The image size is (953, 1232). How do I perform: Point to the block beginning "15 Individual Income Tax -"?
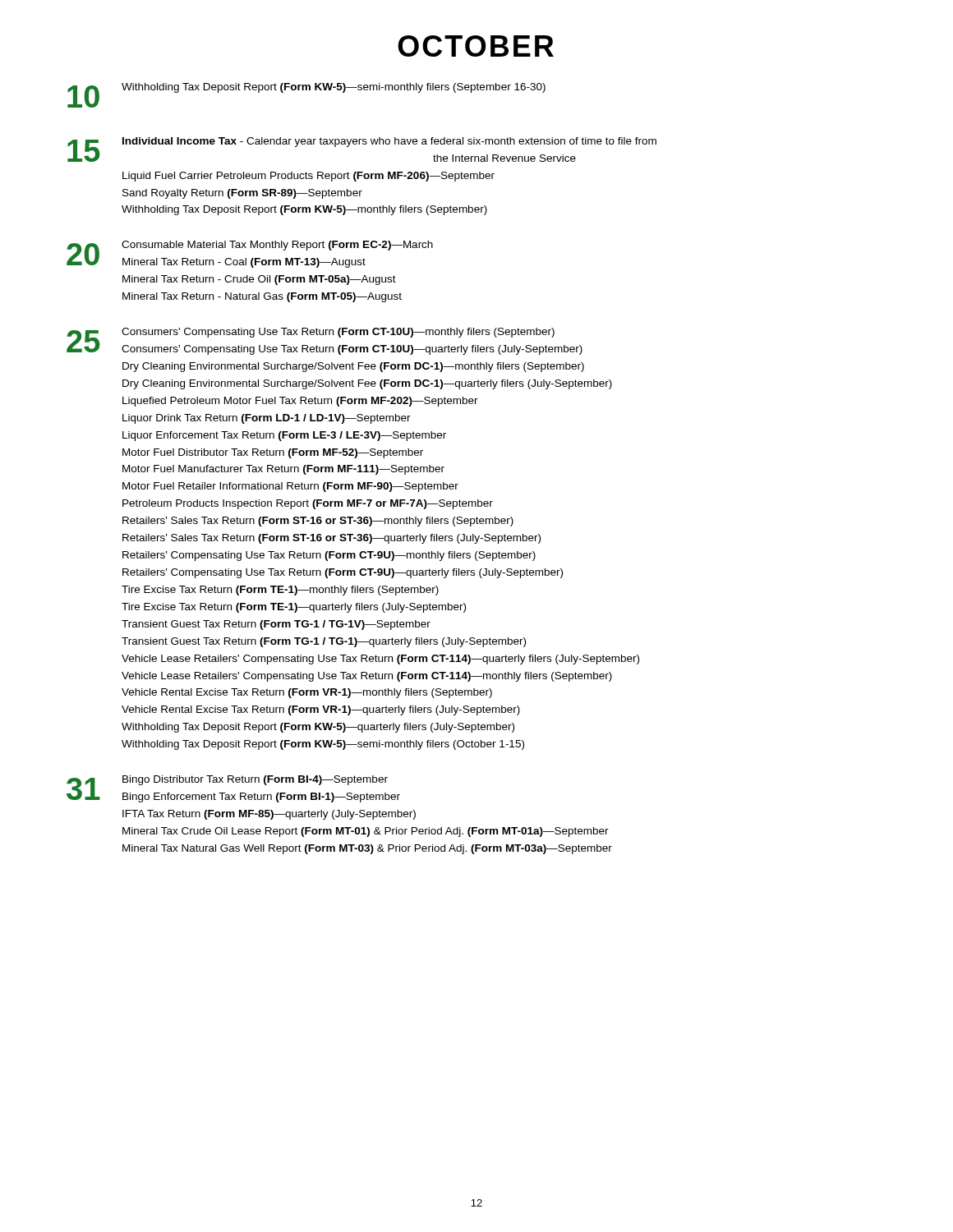(x=476, y=176)
